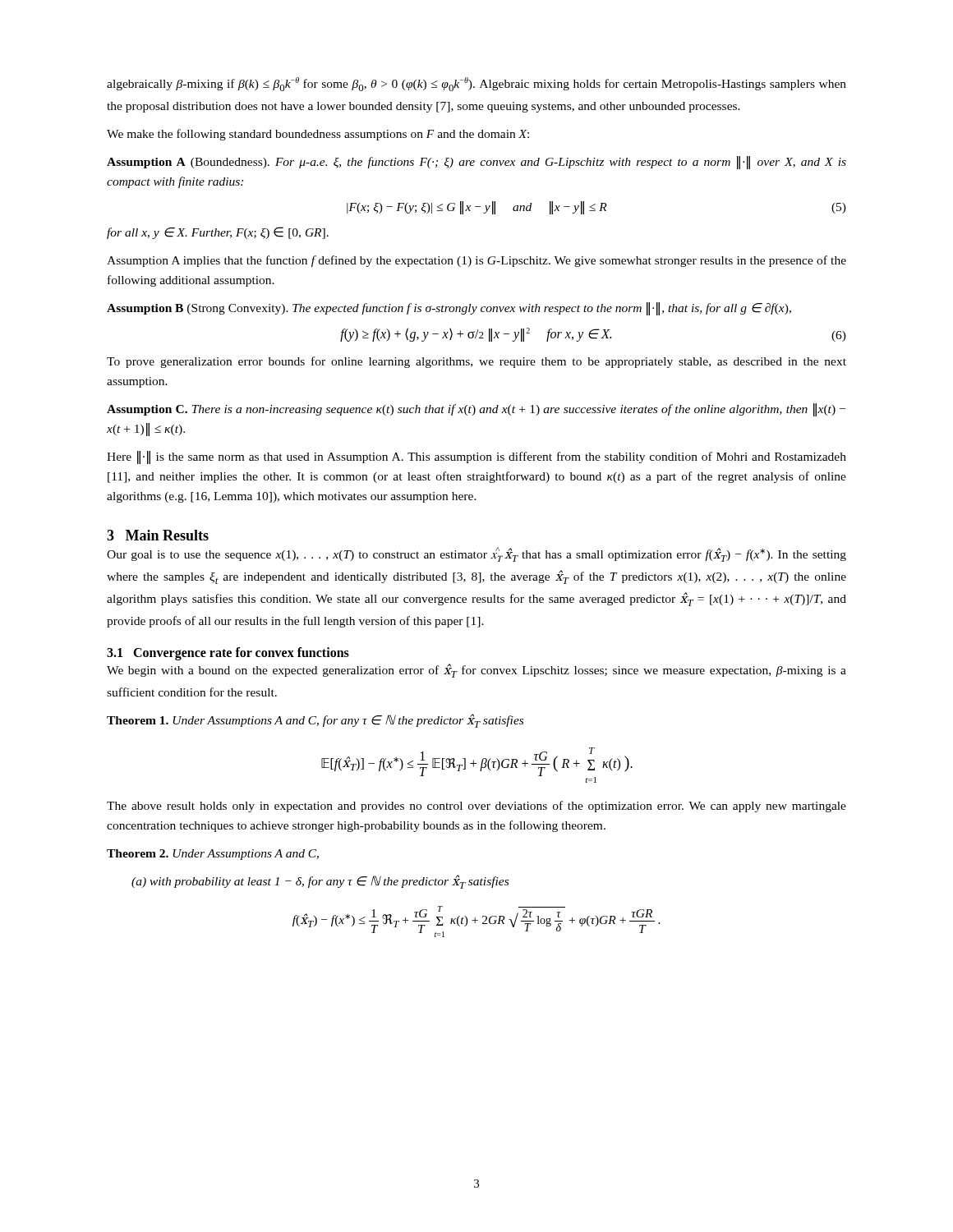Find the region starting "f(x̂T) − f(x∗) ≤ 1 T ℜT"
Viewport: 953px width, 1232px height.
[476, 921]
